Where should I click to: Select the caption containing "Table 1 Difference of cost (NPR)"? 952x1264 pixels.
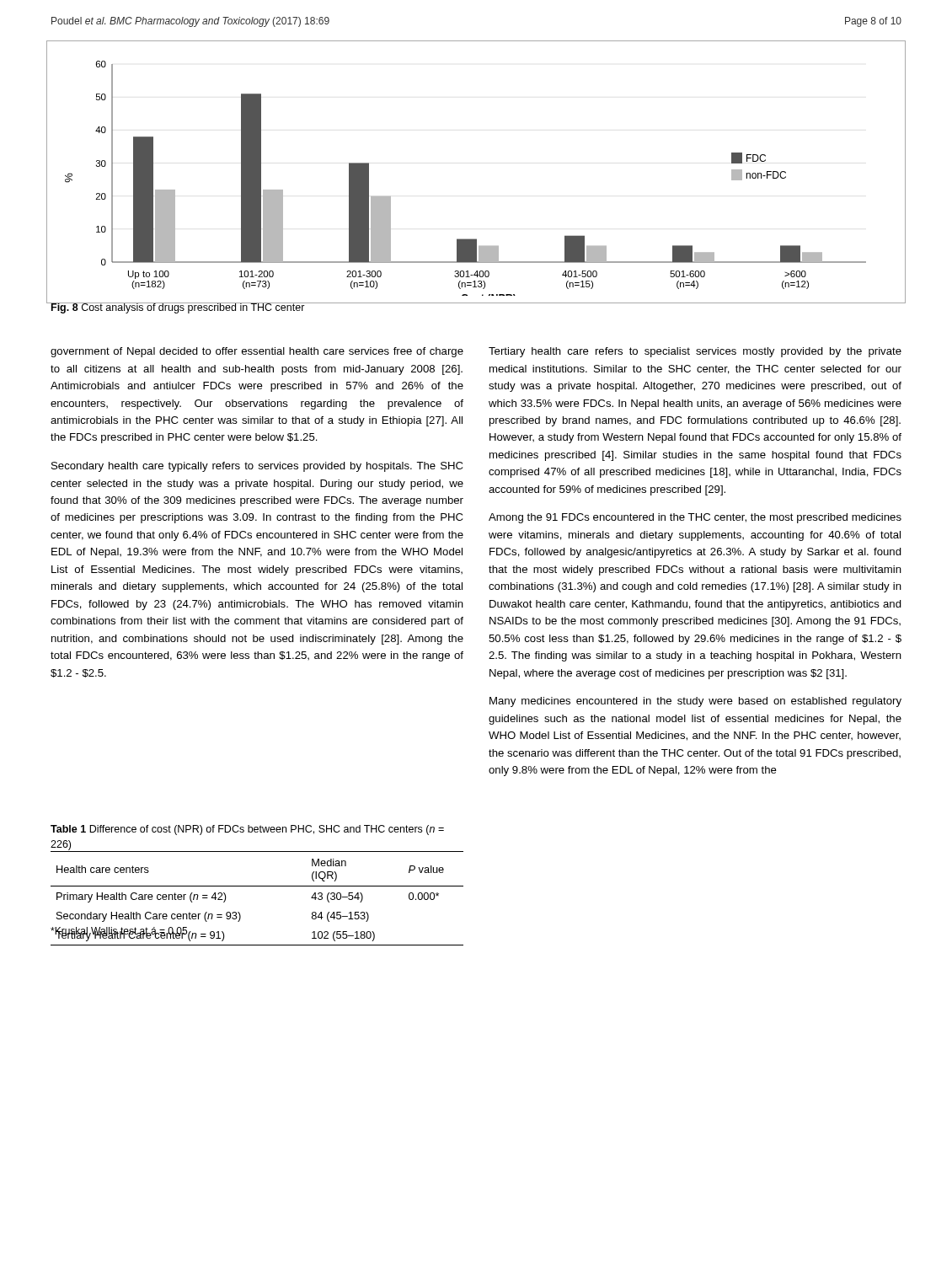click(x=247, y=837)
